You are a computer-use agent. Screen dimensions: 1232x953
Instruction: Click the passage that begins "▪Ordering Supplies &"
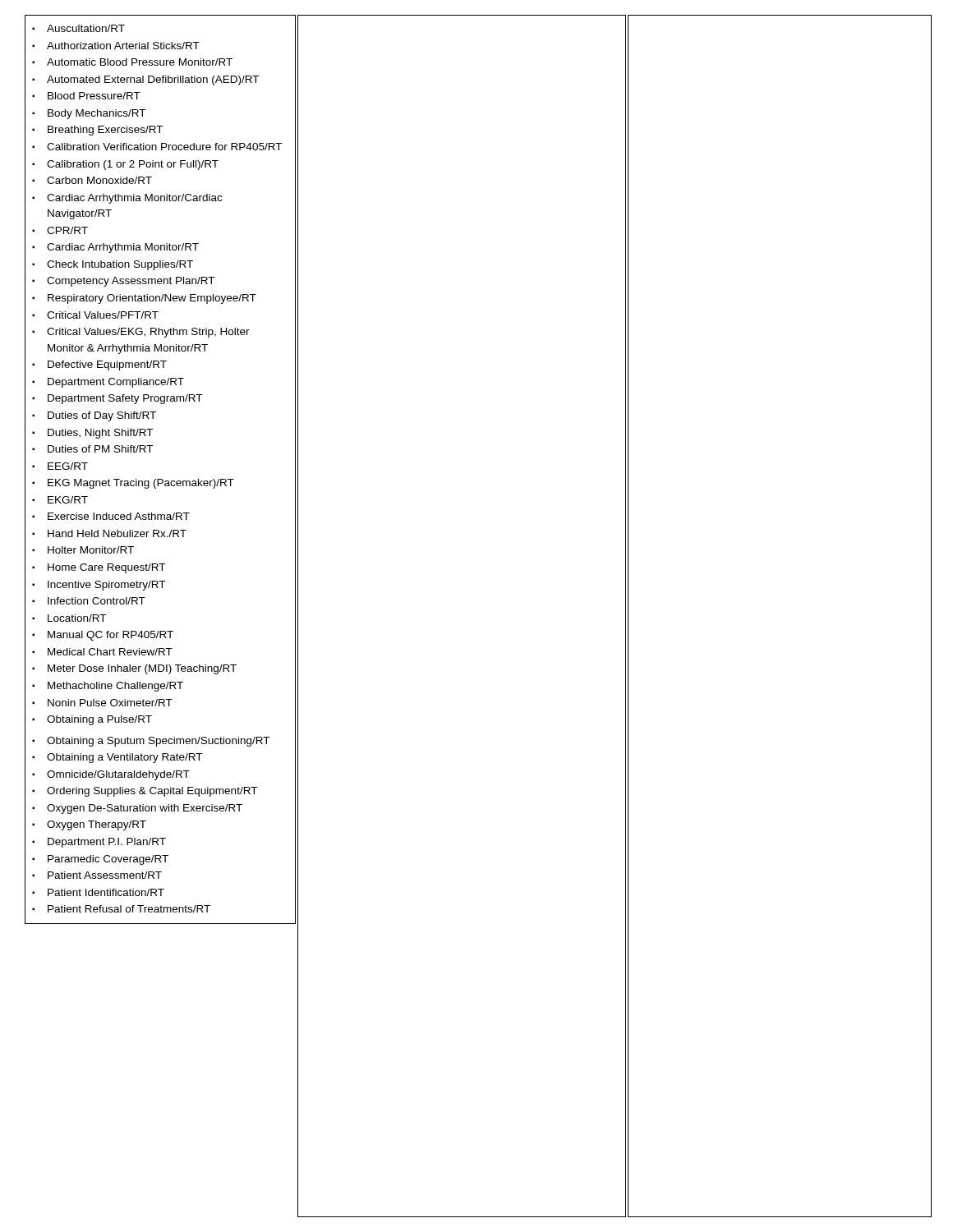(x=160, y=791)
